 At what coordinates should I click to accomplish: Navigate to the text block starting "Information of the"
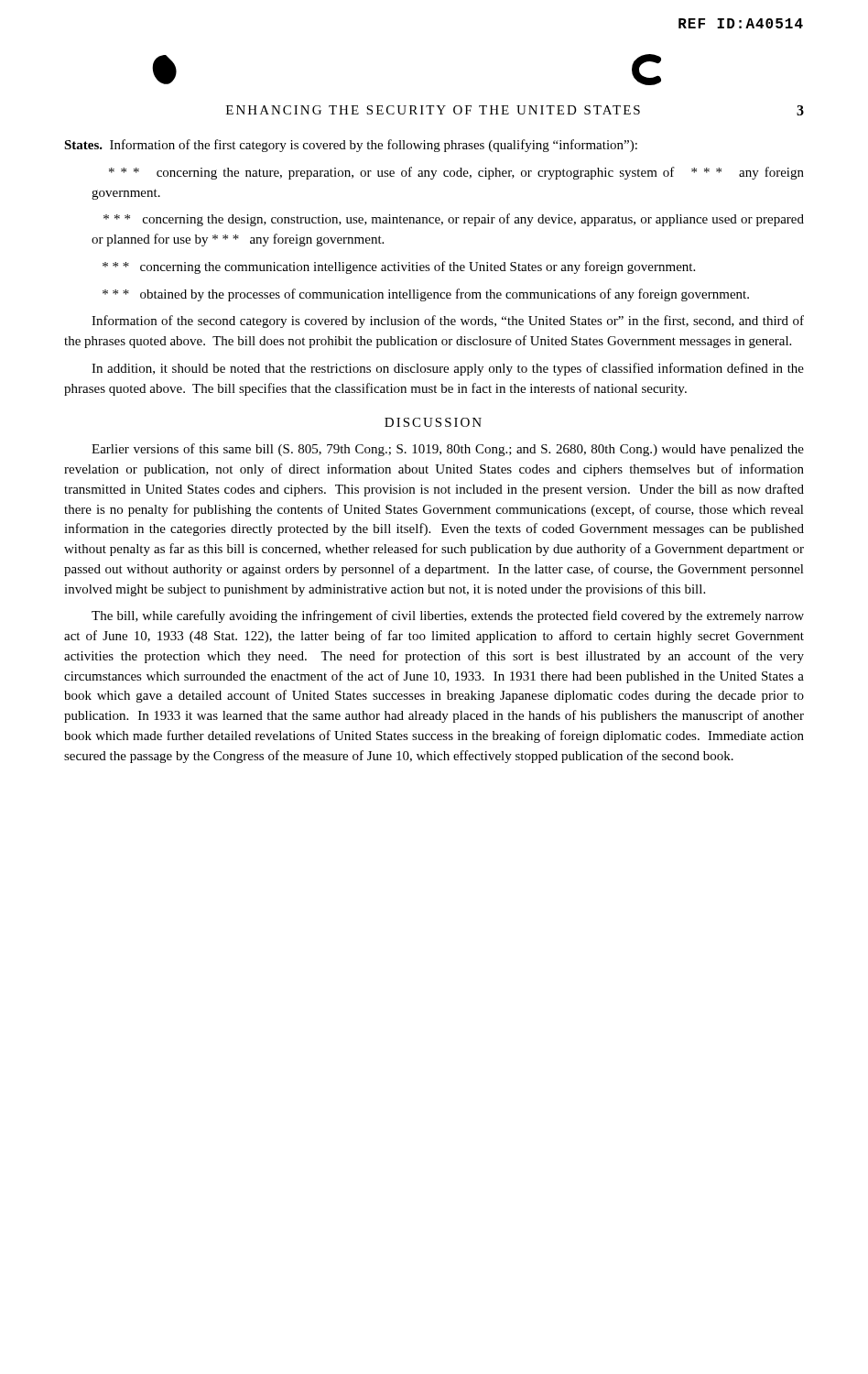point(434,332)
